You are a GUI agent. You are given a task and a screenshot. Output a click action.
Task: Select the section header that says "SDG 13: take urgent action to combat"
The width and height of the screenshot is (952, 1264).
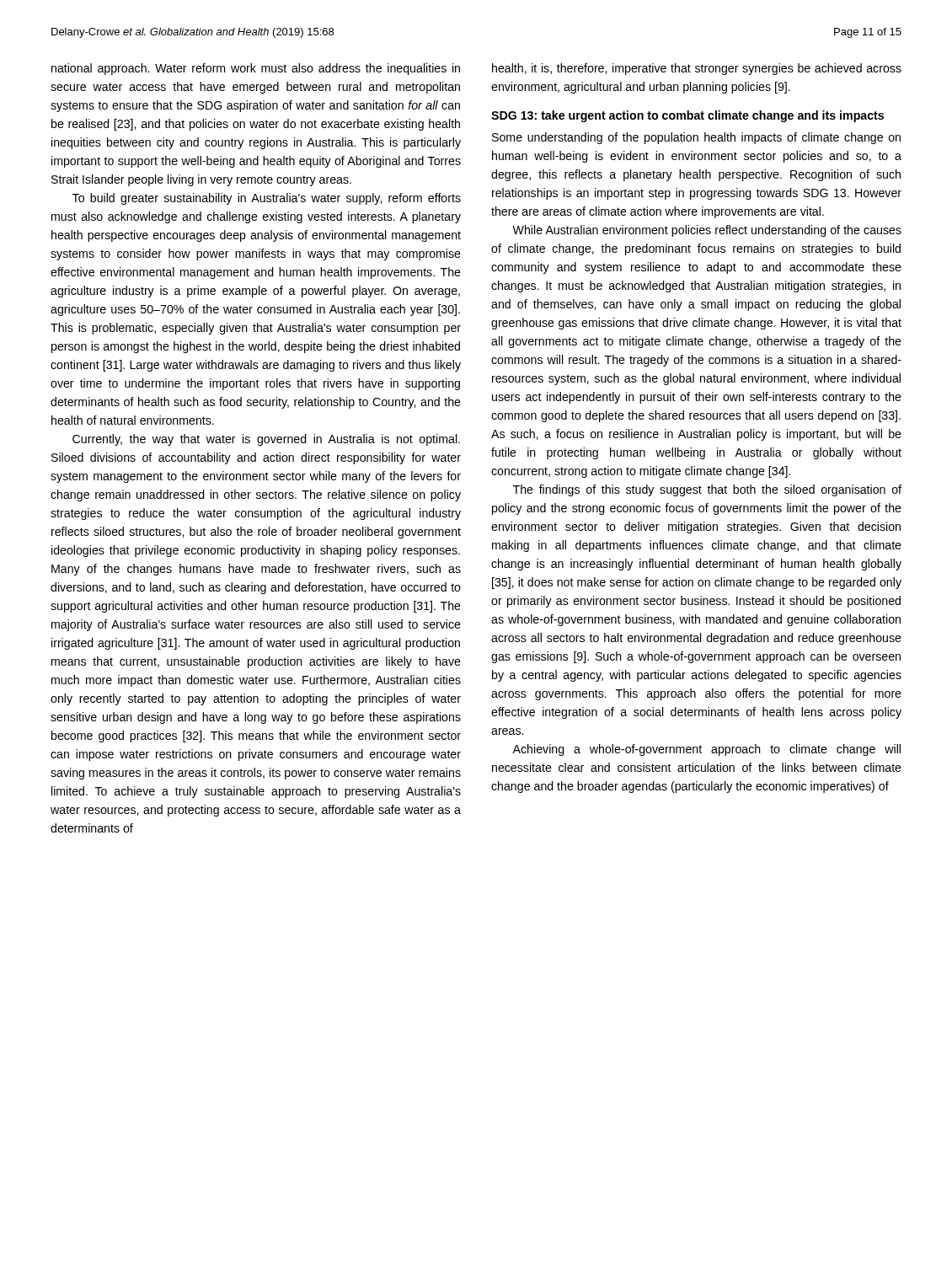(688, 115)
